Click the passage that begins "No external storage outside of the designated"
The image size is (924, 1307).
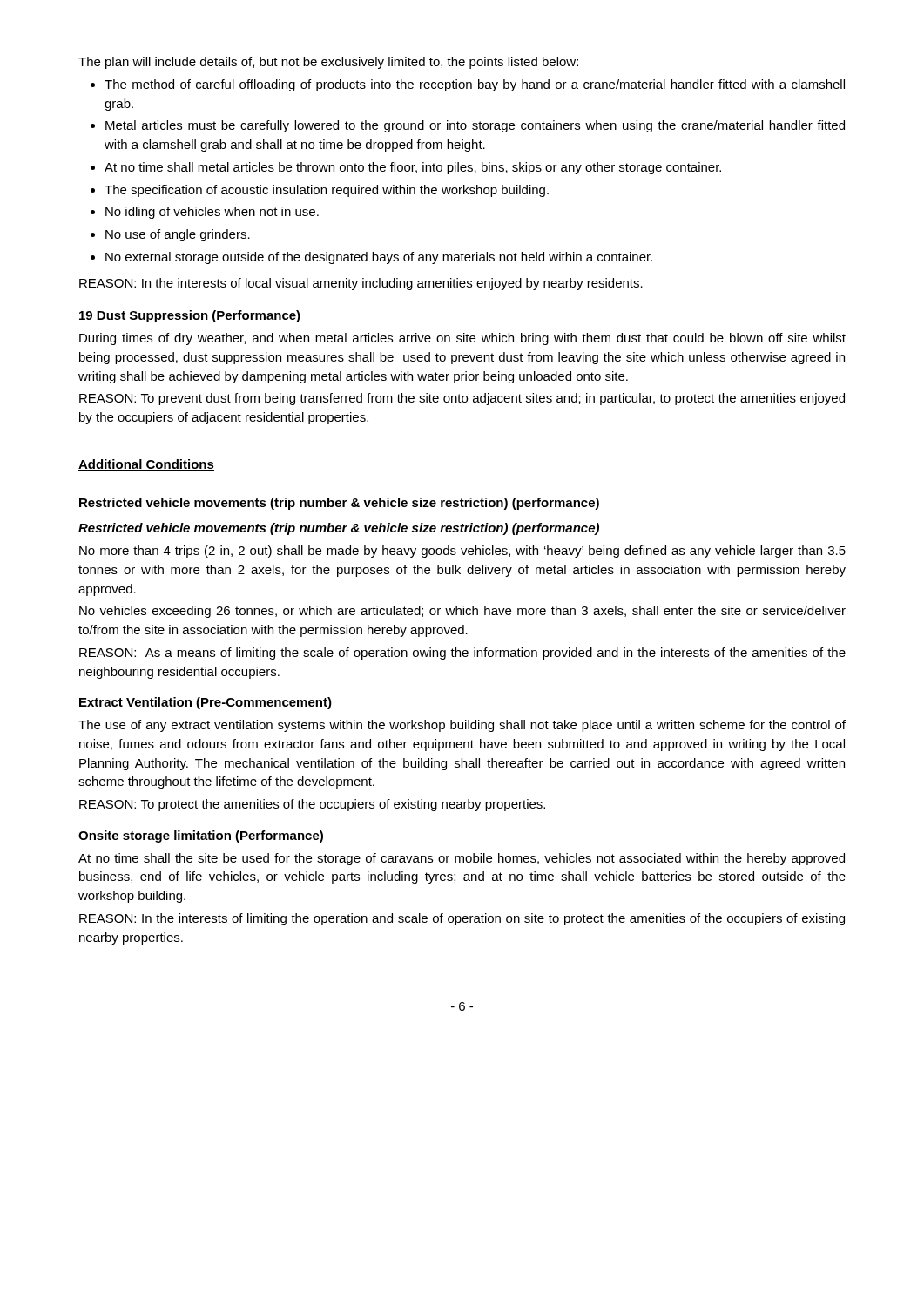click(x=475, y=257)
